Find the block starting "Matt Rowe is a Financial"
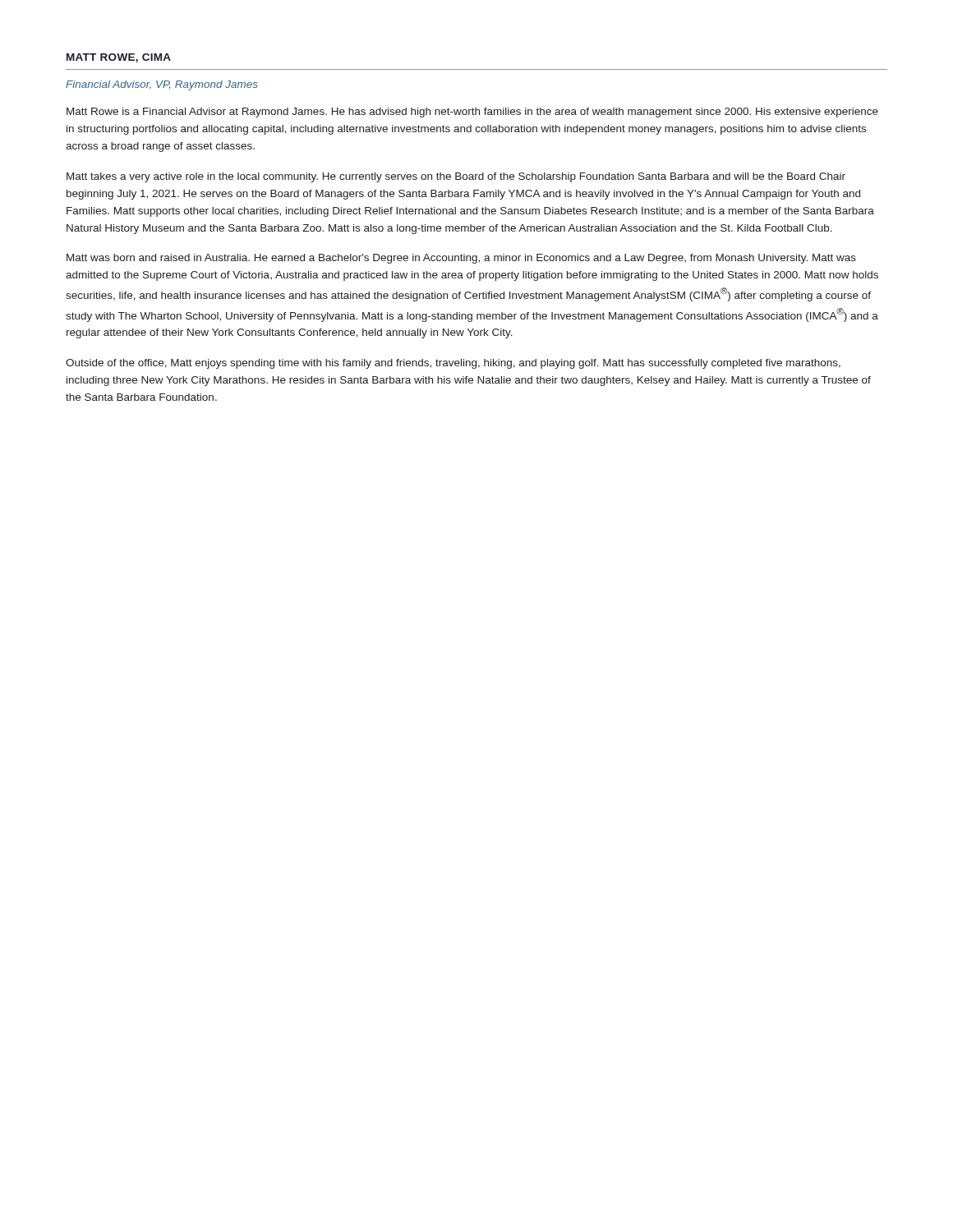 coord(472,128)
